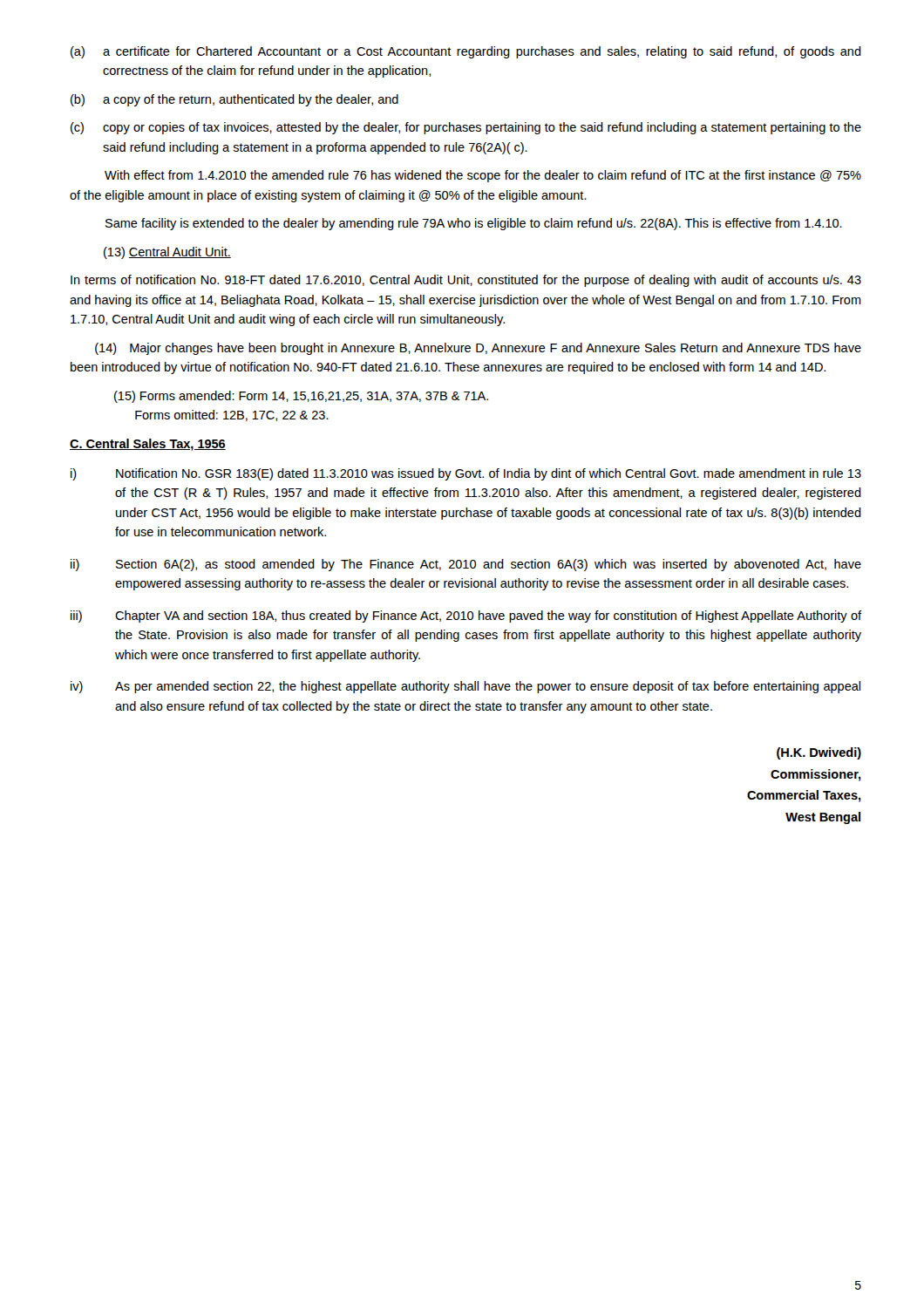Where is the passage that starts "(14) Major changes have been brought in Annexure"?
Screen dimensions: 1308x924
click(x=466, y=357)
